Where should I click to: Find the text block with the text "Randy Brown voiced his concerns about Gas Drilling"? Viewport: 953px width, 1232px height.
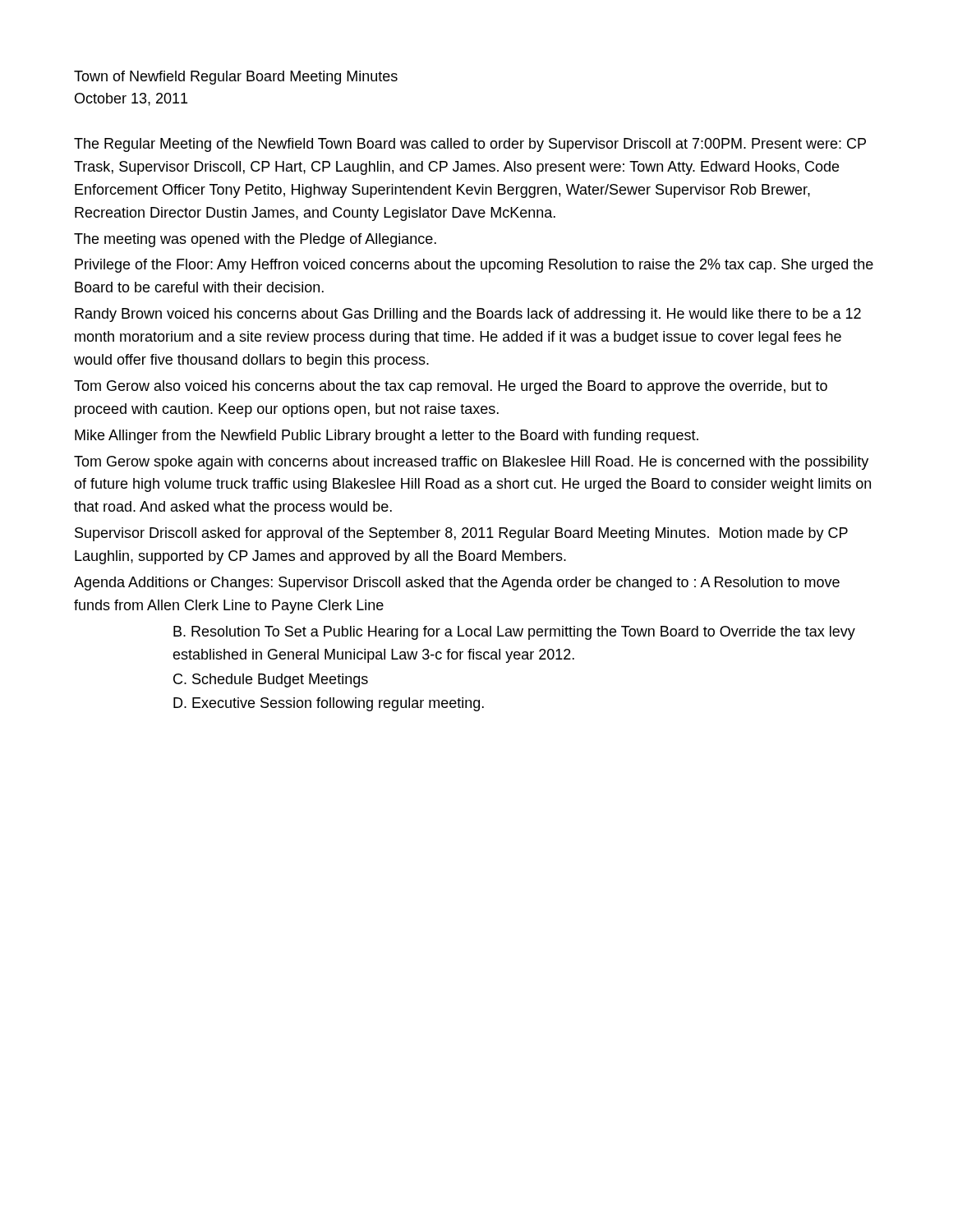point(476,338)
